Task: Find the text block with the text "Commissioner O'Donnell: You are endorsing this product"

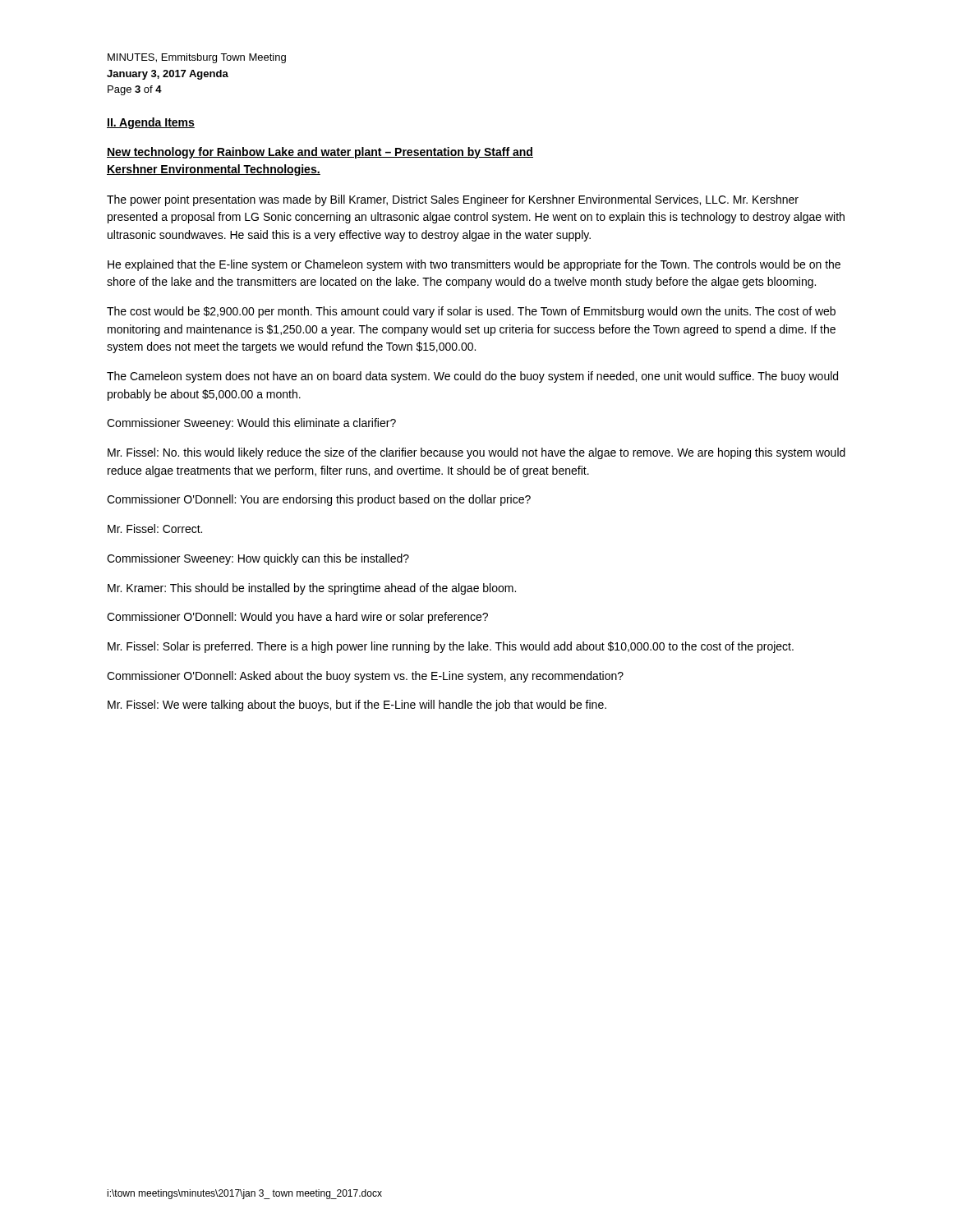Action: click(319, 500)
